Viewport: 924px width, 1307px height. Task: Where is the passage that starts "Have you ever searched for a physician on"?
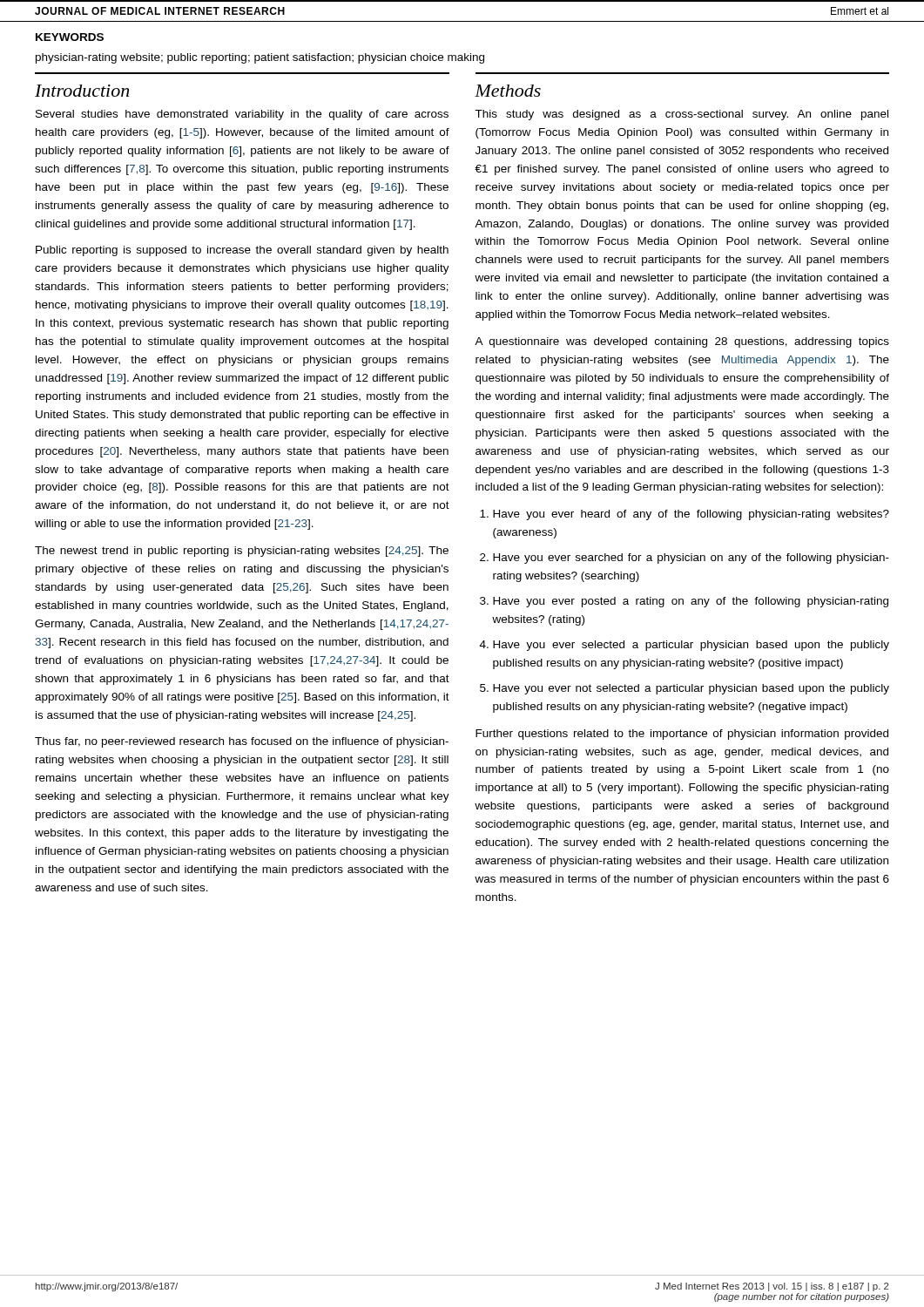[x=691, y=567]
